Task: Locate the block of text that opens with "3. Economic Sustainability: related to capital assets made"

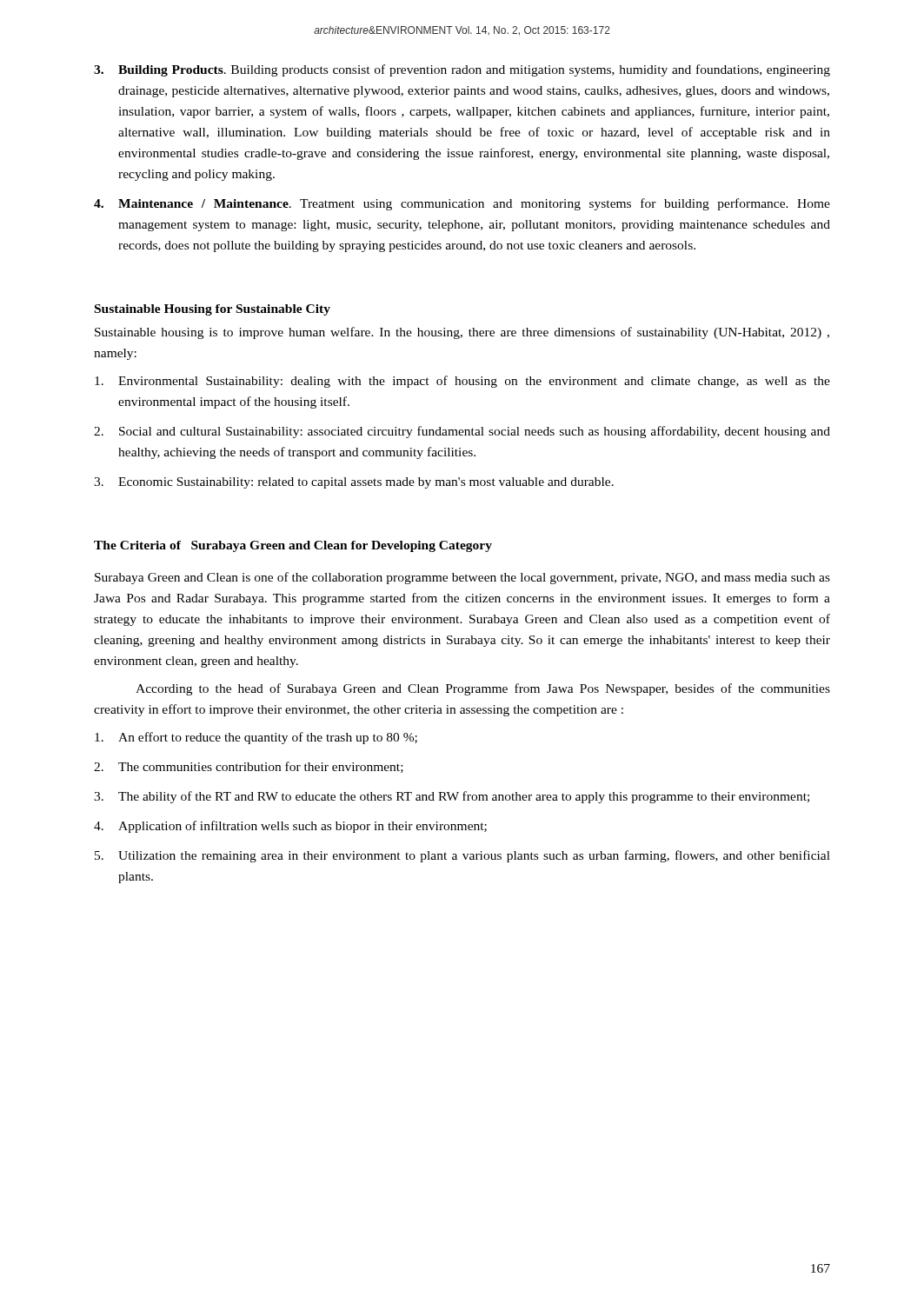Action: point(462,482)
